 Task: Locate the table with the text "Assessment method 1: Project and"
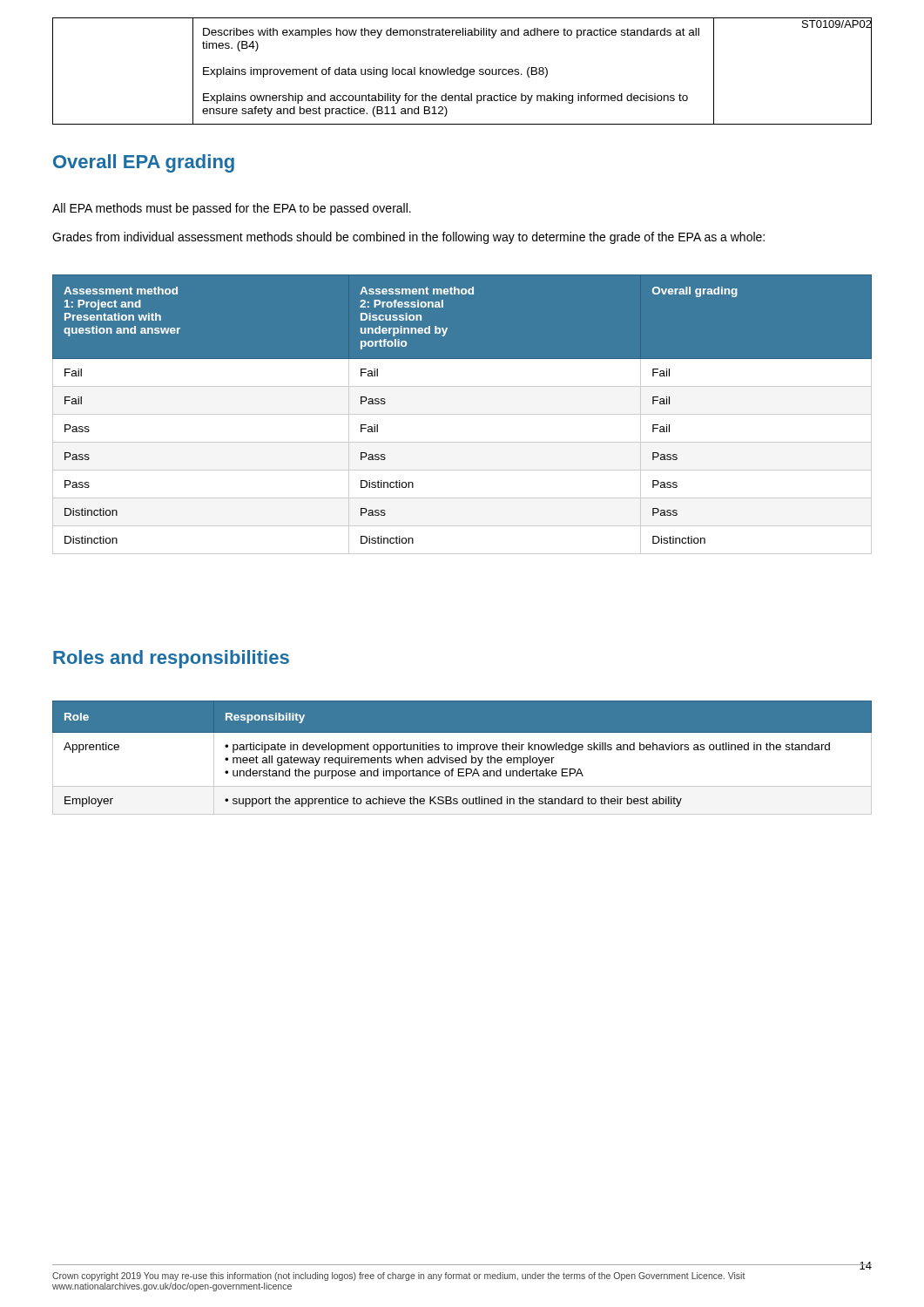pos(462,414)
